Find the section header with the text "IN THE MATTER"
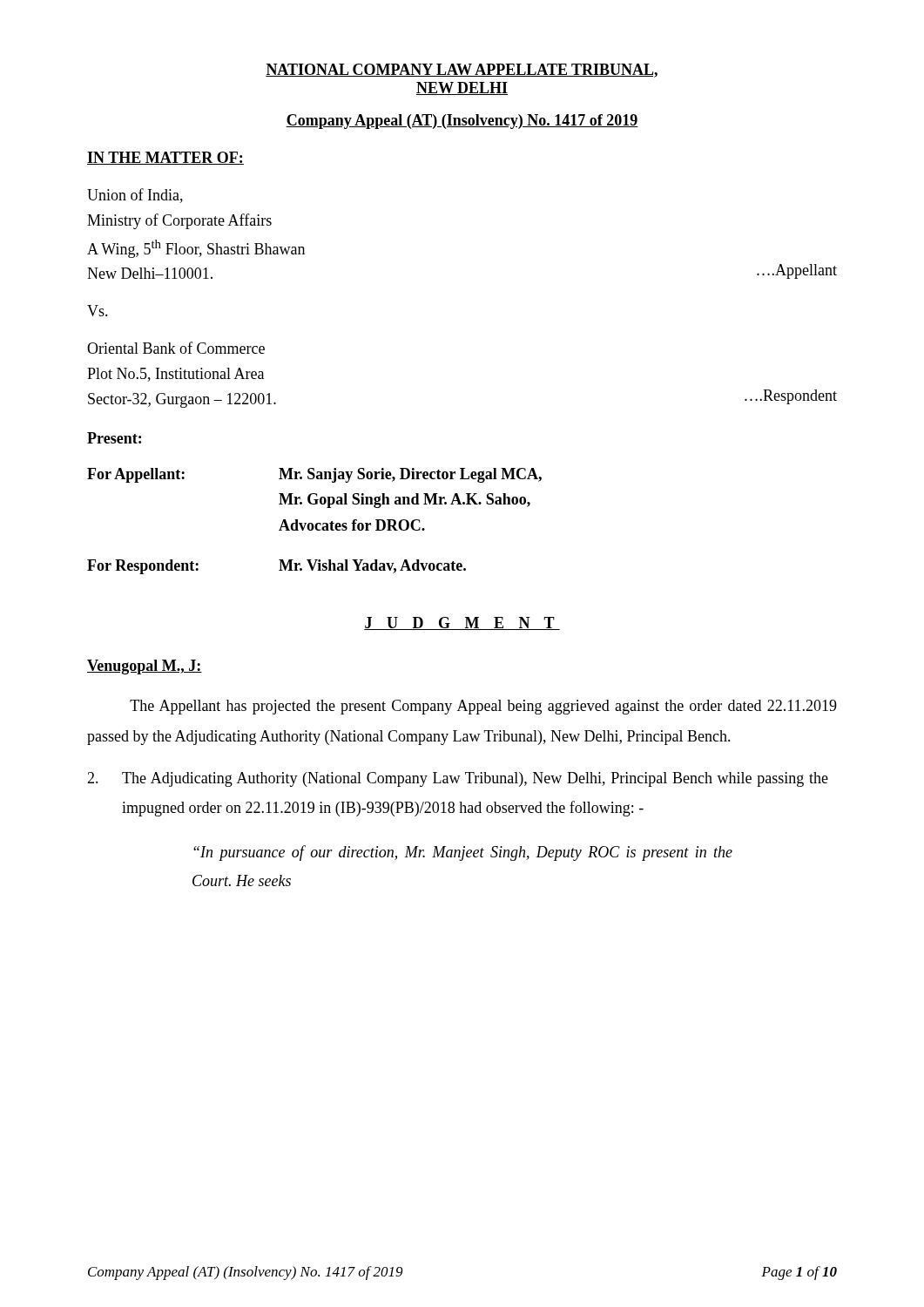The height and width of the screenshot is (1307, 924). click(x=165, y=158)
